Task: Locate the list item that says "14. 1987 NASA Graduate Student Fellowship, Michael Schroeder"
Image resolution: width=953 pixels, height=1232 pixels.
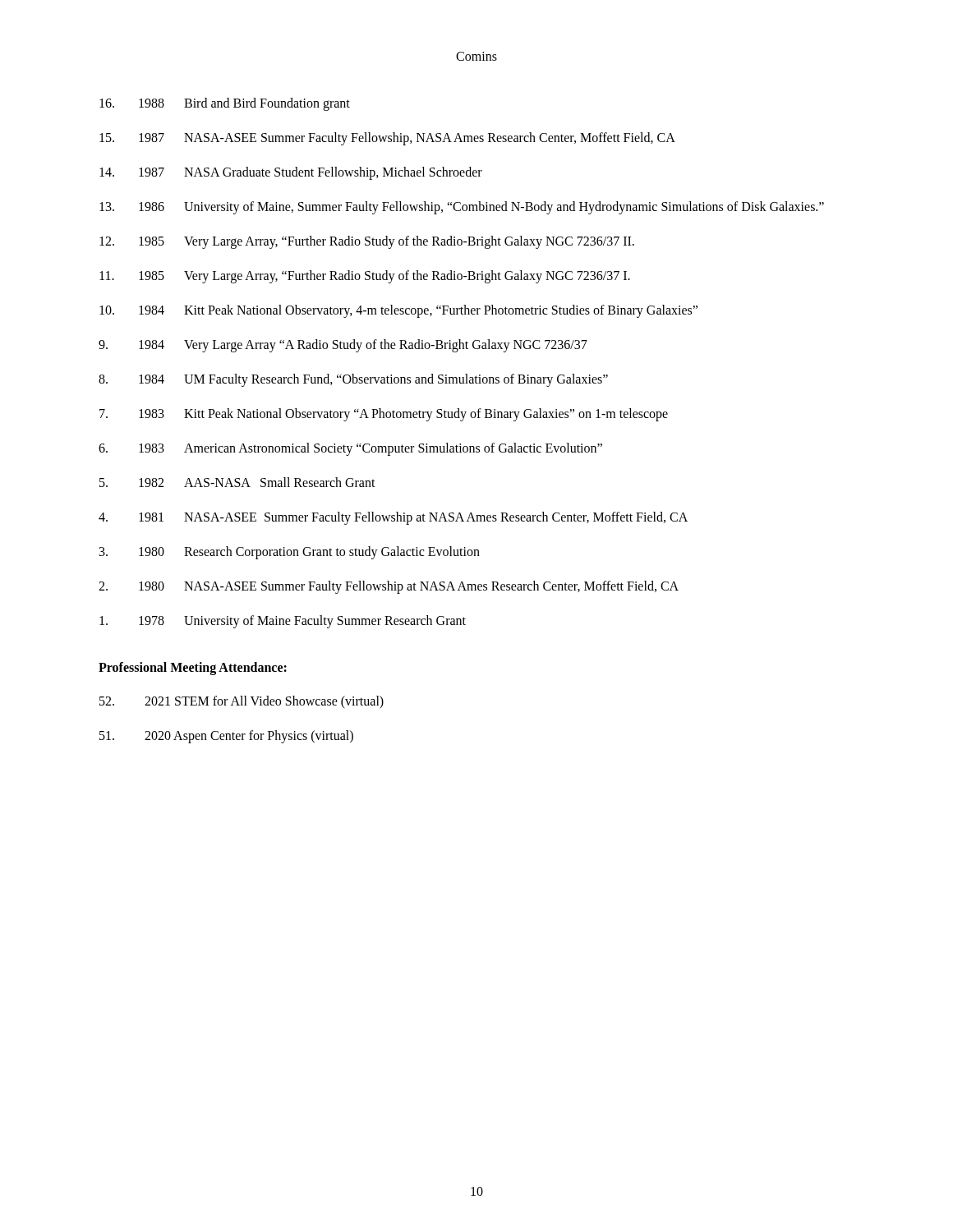Action: click(x=476, y=172)
